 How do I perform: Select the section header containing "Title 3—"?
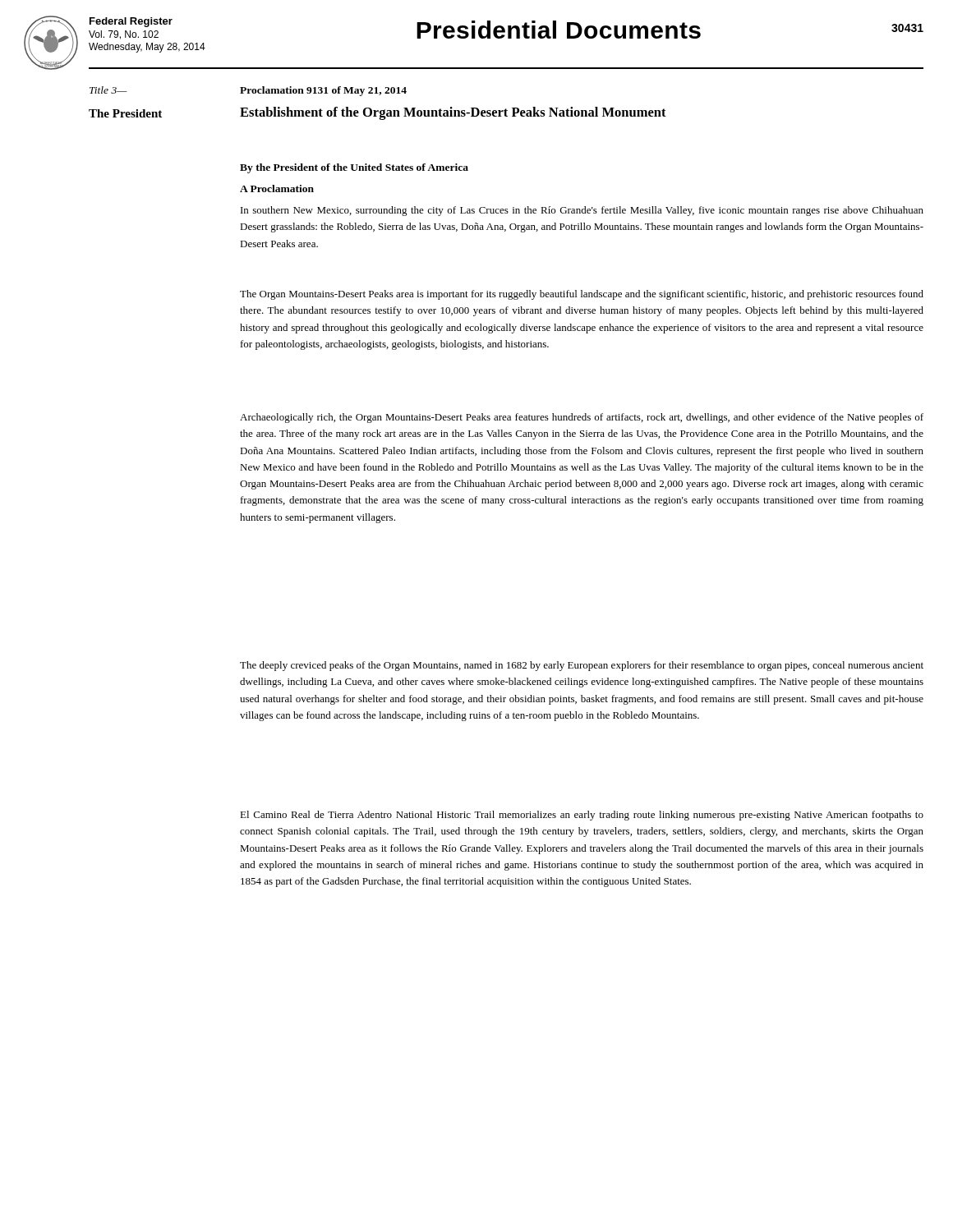[108, 90]
